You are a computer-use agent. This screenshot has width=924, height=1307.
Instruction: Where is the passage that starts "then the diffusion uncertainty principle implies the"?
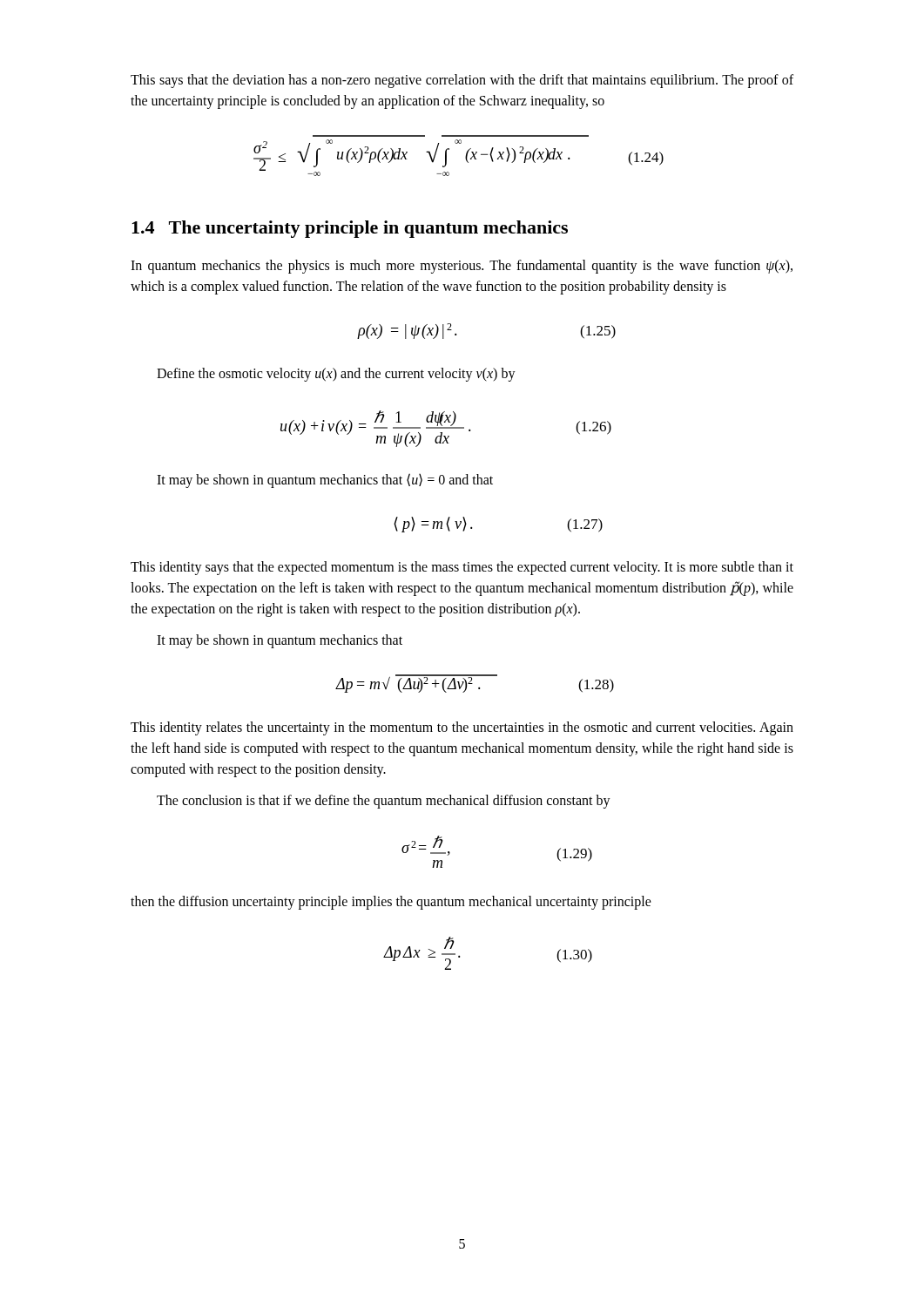[462, 902]
